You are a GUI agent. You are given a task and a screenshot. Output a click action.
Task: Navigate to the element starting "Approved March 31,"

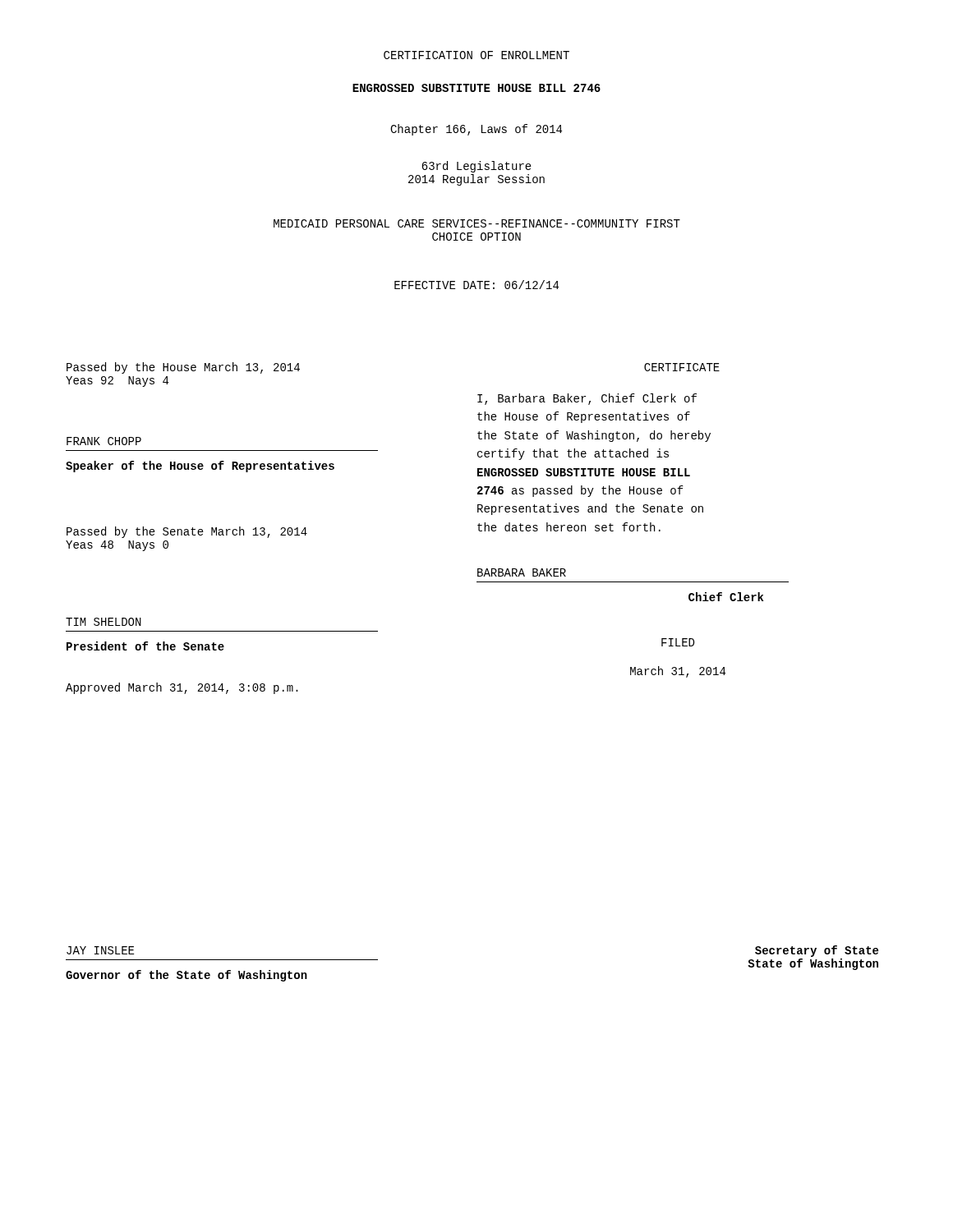183,688
